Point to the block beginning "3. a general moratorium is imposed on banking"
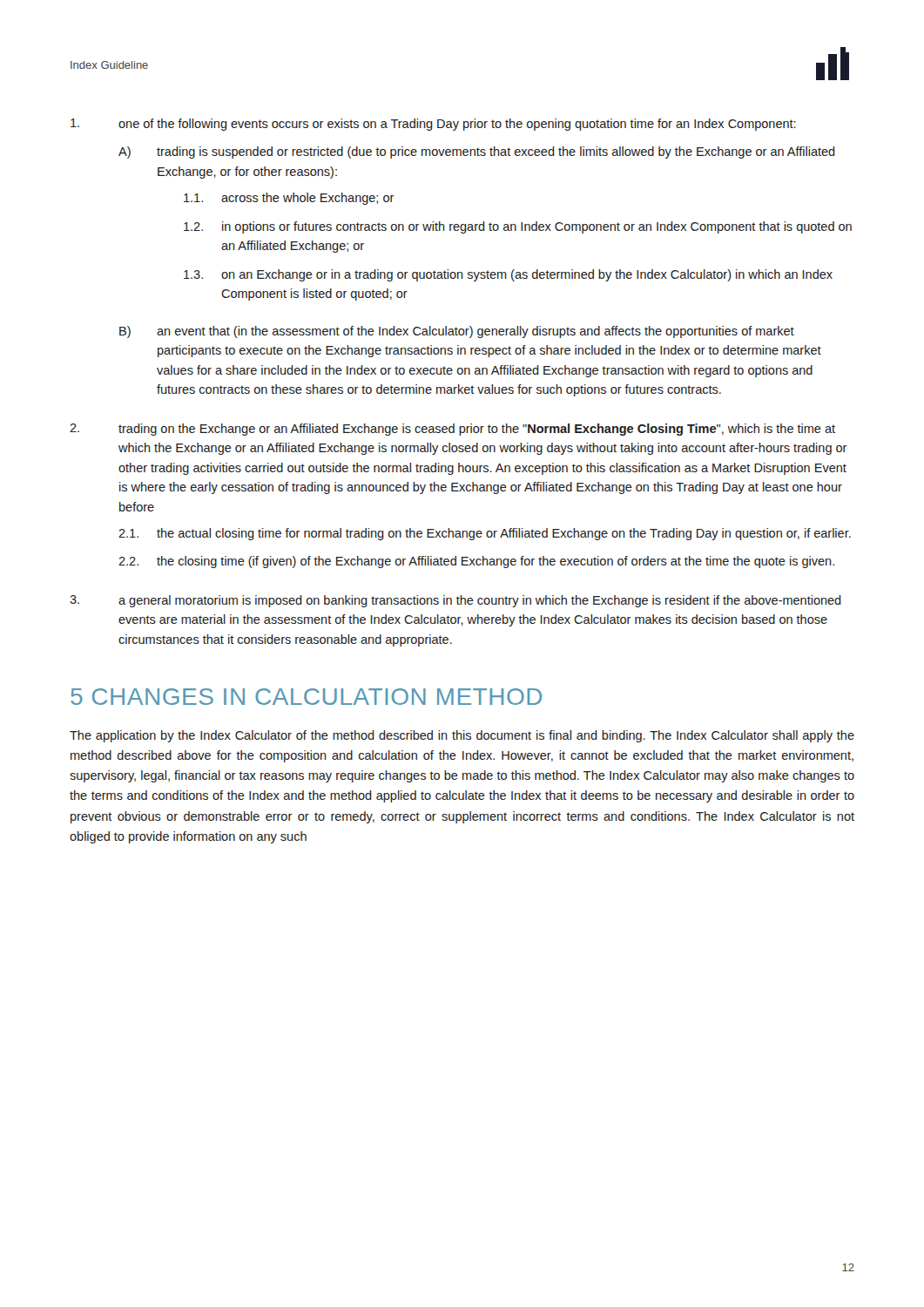 click(462, 620)
